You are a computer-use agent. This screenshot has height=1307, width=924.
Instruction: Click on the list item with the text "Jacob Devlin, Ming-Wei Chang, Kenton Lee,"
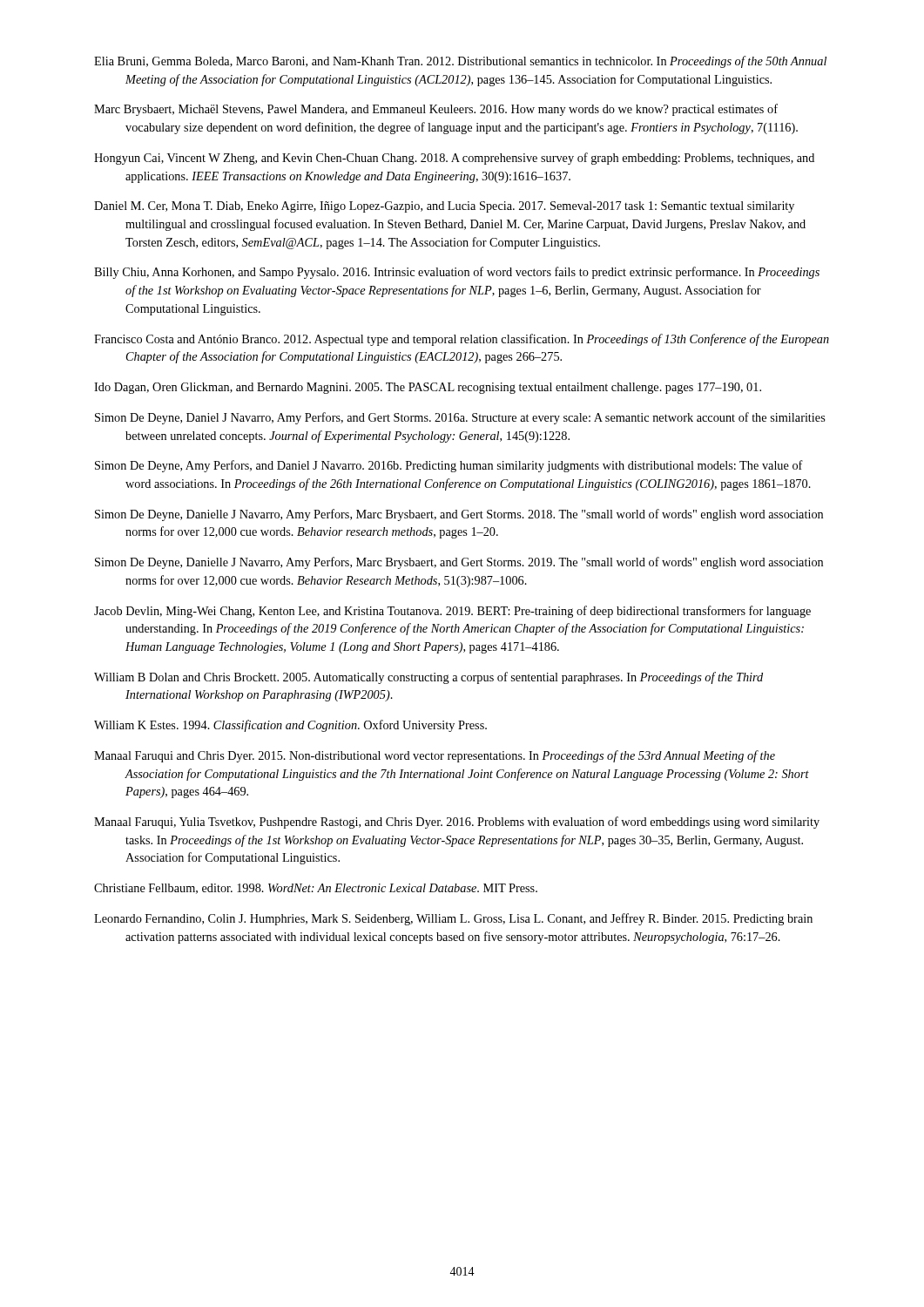453,628
